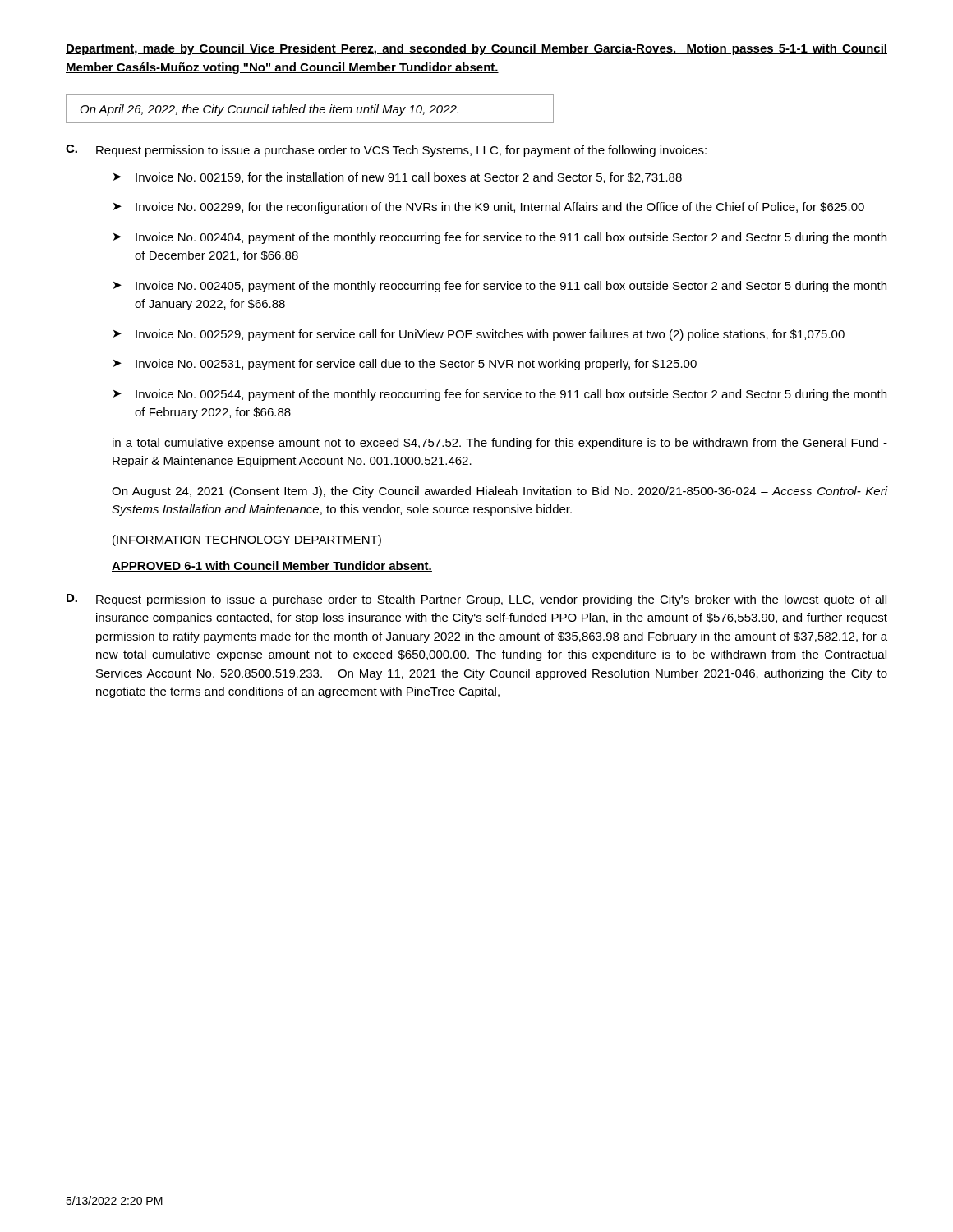This screenshot has width=953, height=1232.
Task: Point to the block beginning "APPROVED 6-1 with Council"
Action: [x=272, y=565]
